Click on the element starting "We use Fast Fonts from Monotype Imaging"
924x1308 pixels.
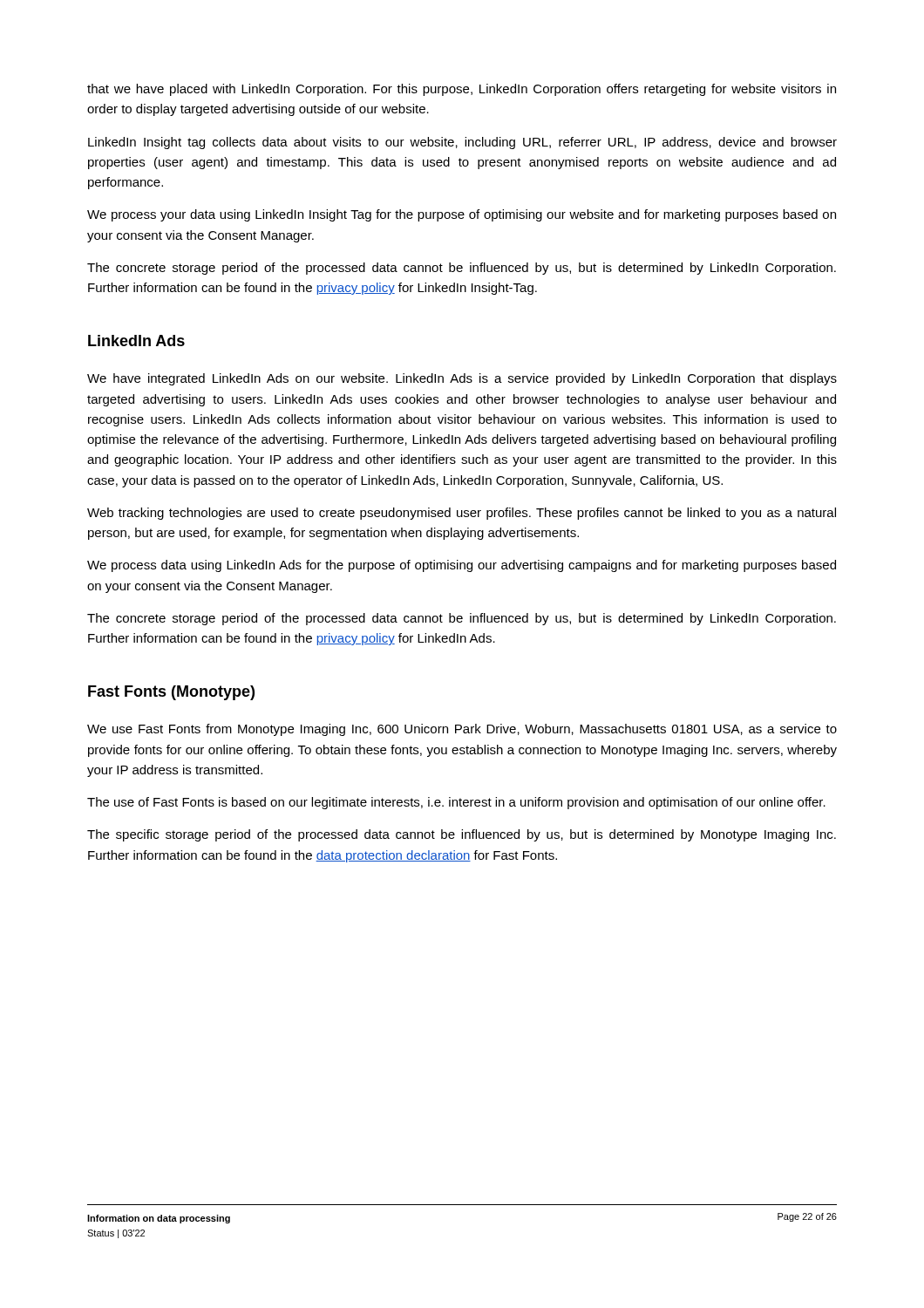462,749
